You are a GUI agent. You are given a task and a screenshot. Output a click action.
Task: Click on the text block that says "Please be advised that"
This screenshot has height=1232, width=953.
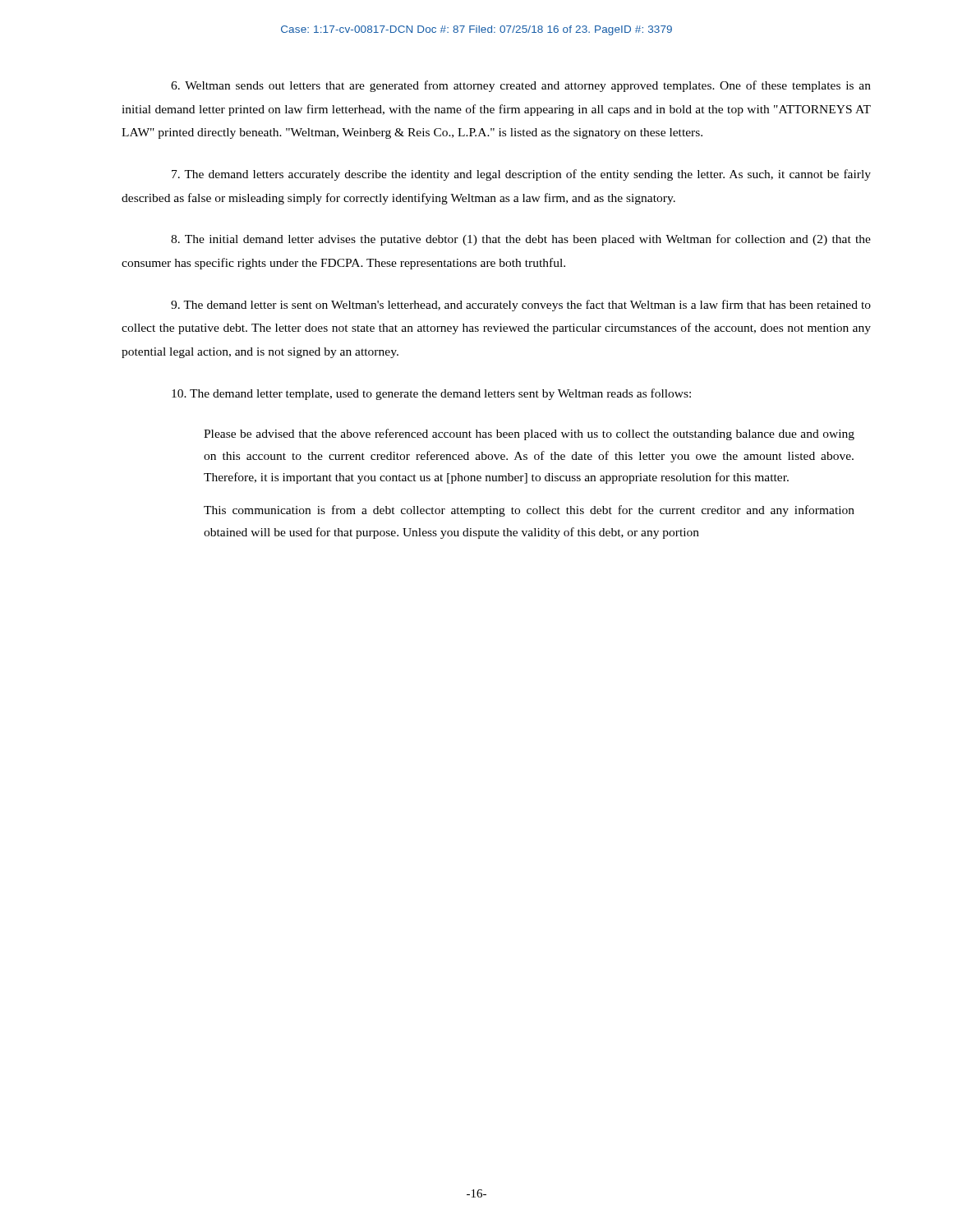pos(529,483)
